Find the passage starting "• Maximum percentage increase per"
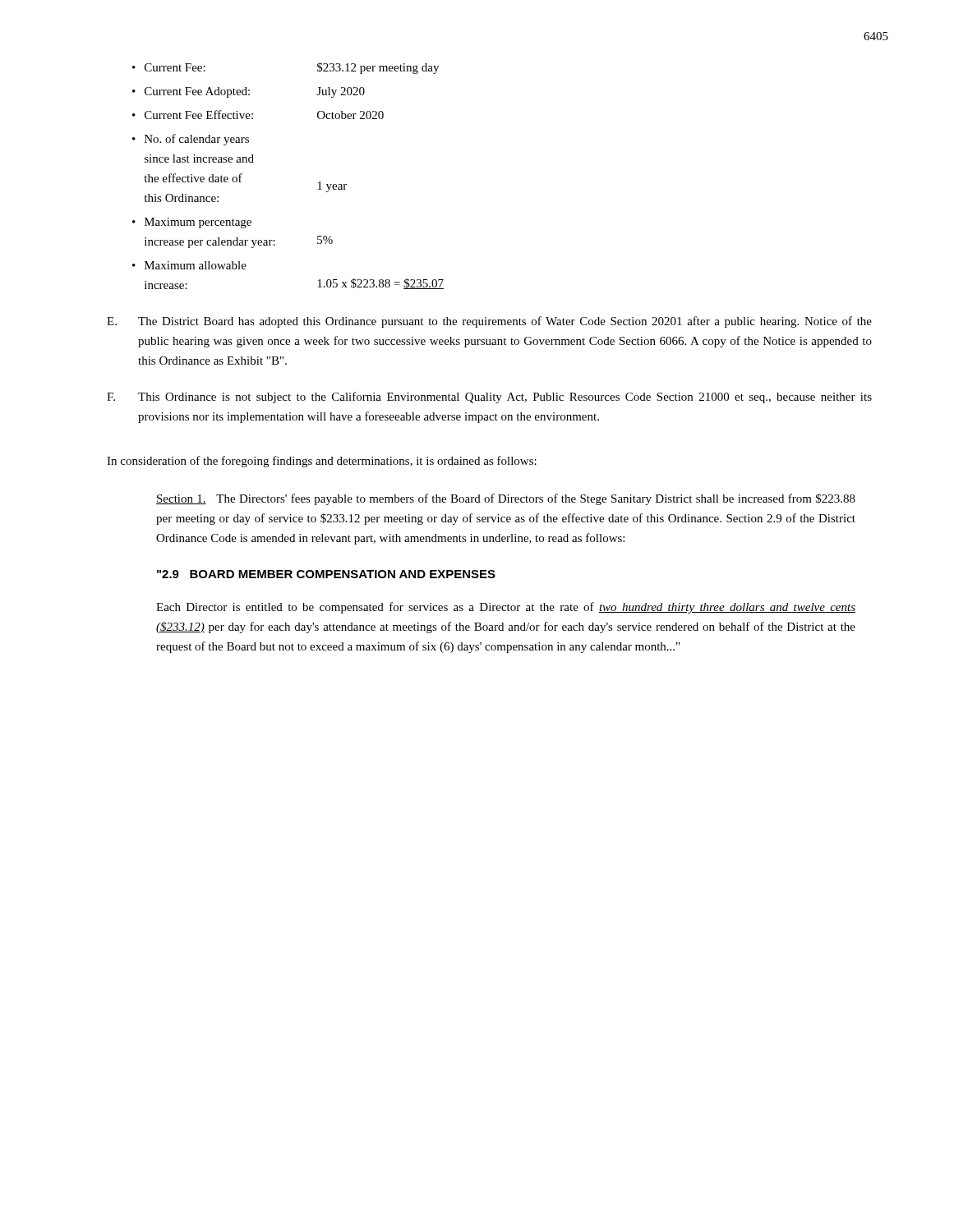Image resolution: width=954 pixels, height=1232 pixels. [192, 223]
